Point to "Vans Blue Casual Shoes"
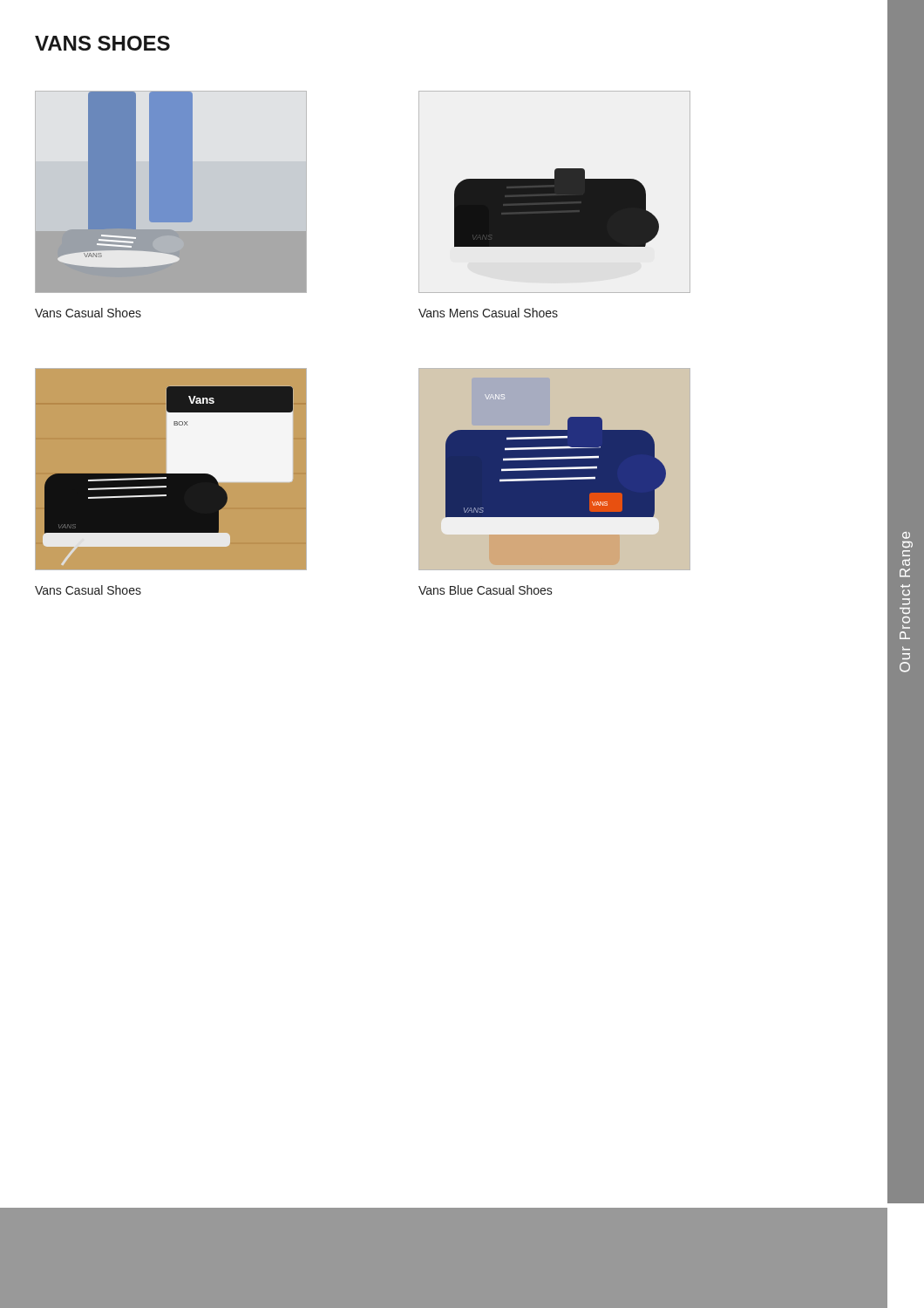The width and height of the screenshot is (924, 1308). coord(485,590)
